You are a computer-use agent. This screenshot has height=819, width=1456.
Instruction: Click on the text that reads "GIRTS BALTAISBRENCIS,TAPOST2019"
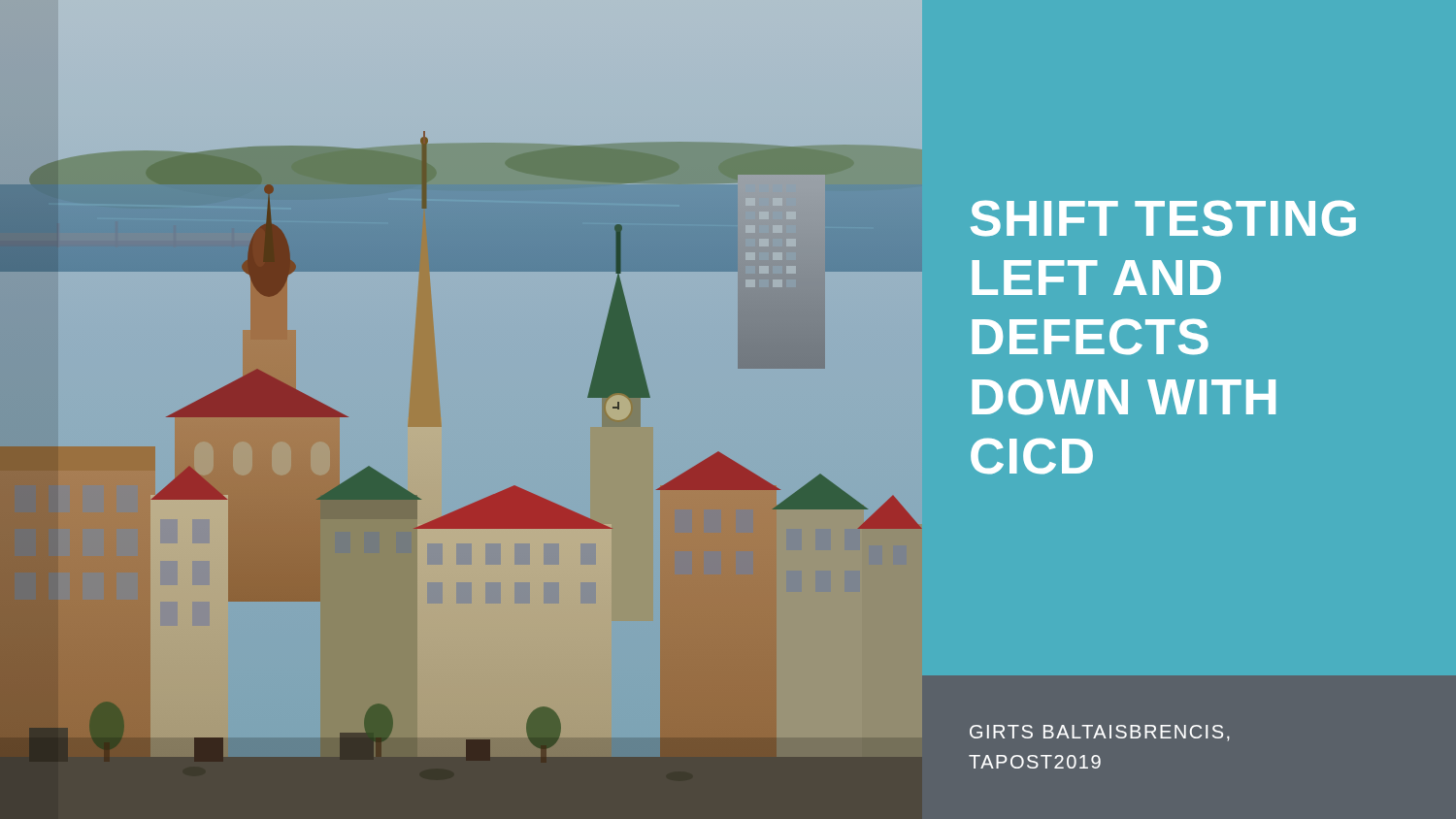click(1101, 747)
